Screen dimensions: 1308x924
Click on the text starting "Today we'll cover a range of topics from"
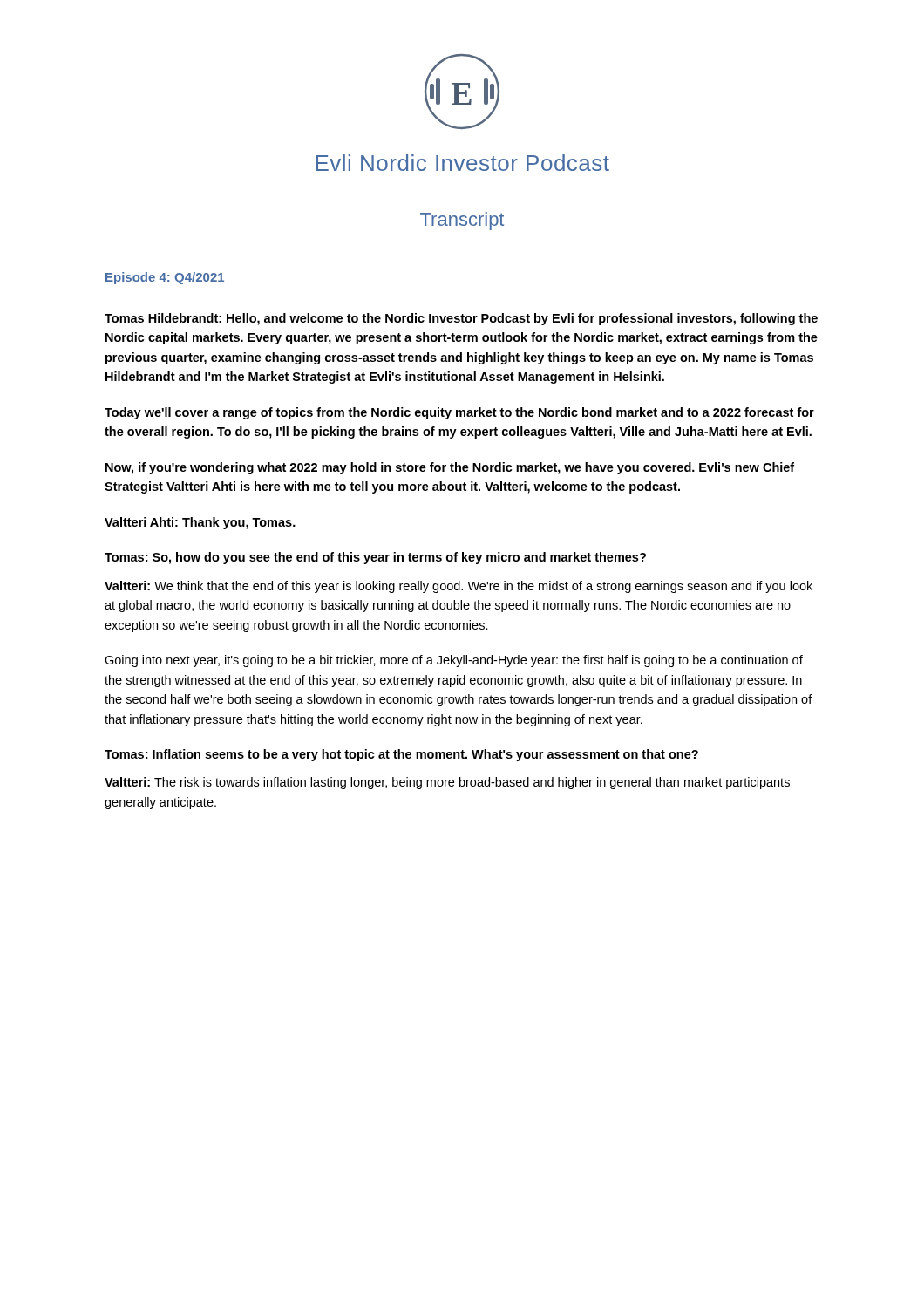(x=459, y=422)
